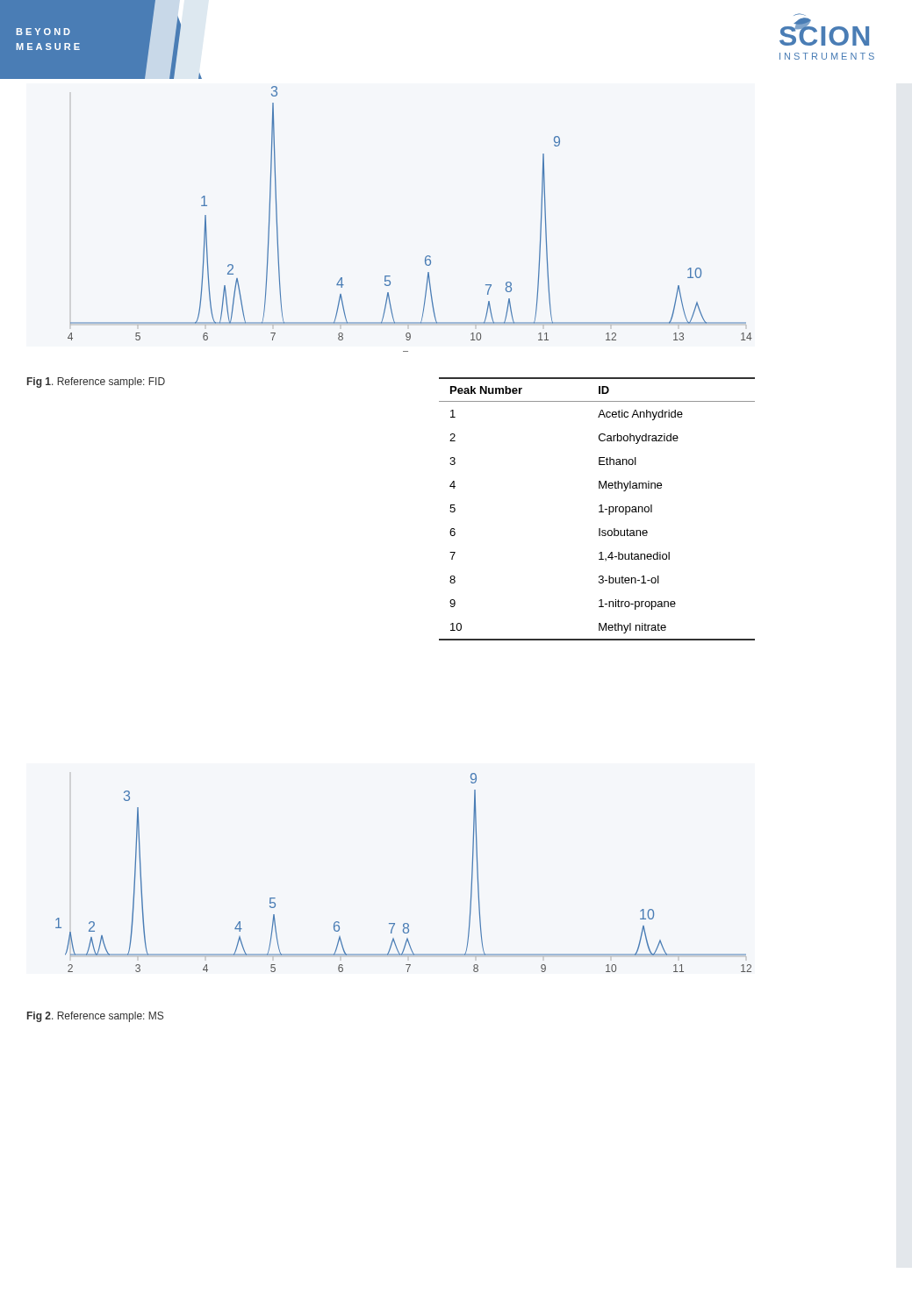Find the caption containing "Fig 1. Reference"
Screen dimensions: 1316x912
pyautogui.click(x=96, y=382)
